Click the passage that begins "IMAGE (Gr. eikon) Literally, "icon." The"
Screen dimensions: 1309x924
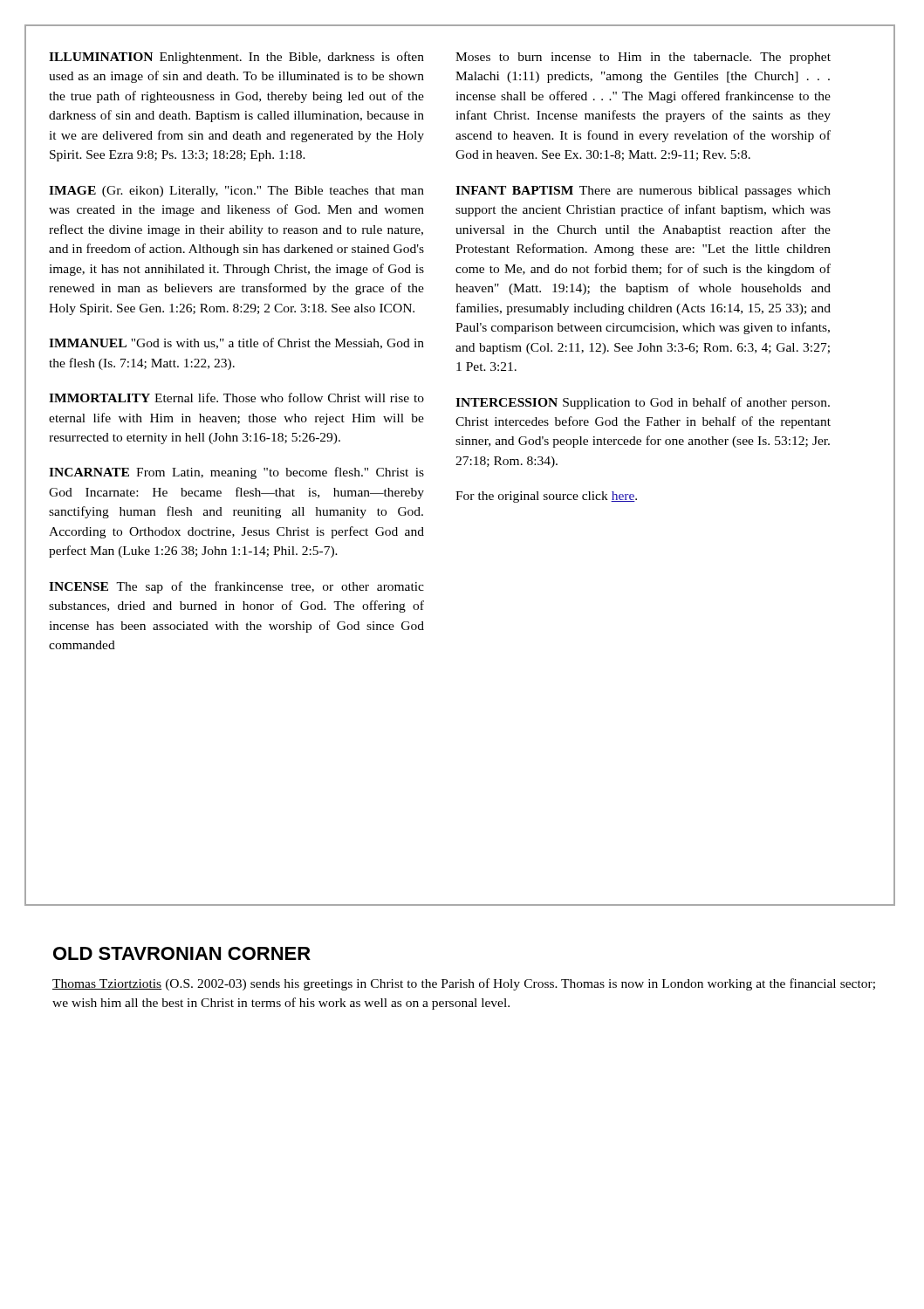[236, 248]
